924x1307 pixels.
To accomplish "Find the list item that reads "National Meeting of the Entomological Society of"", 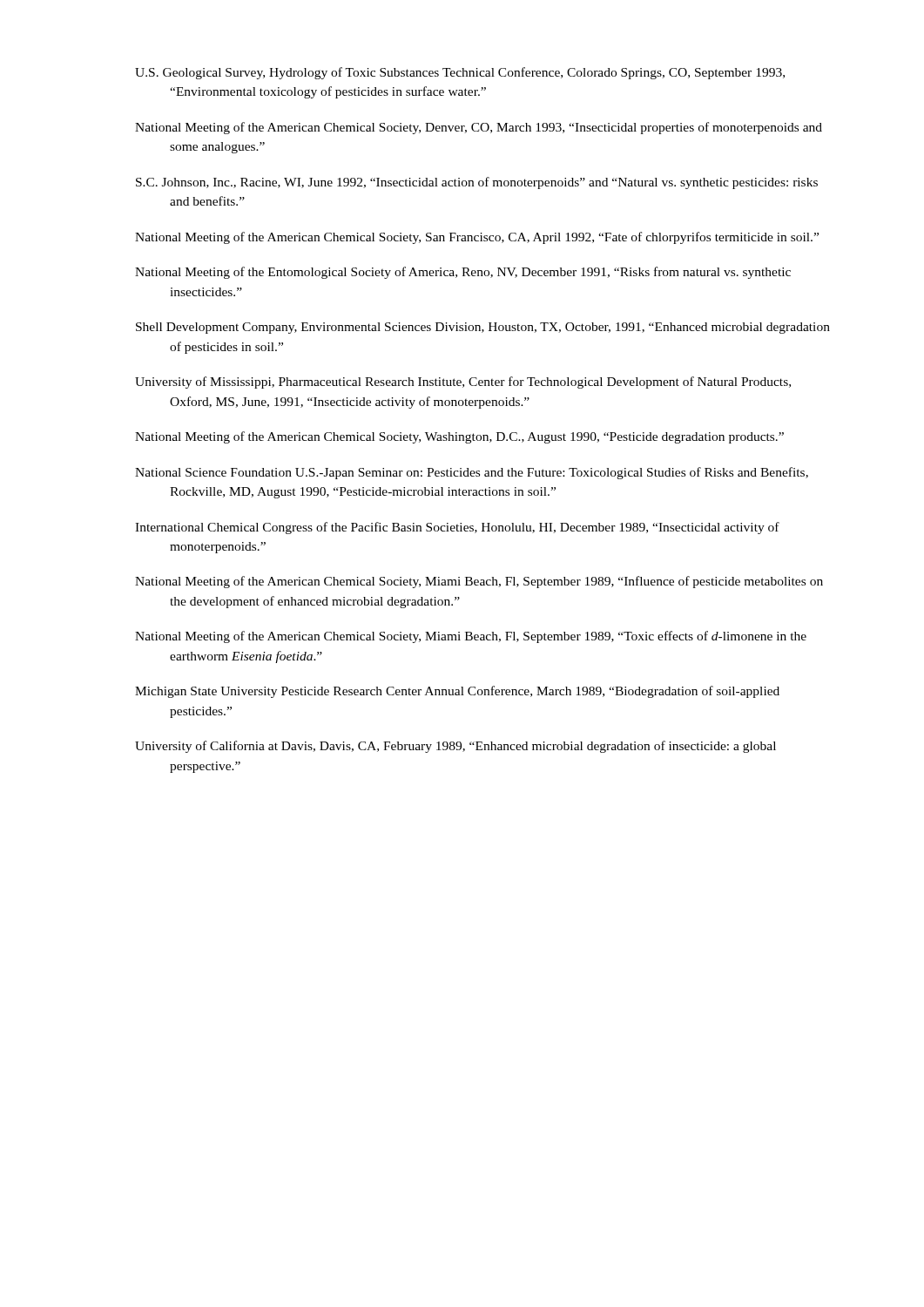I will pyautogui.click(x=463, y=281).
